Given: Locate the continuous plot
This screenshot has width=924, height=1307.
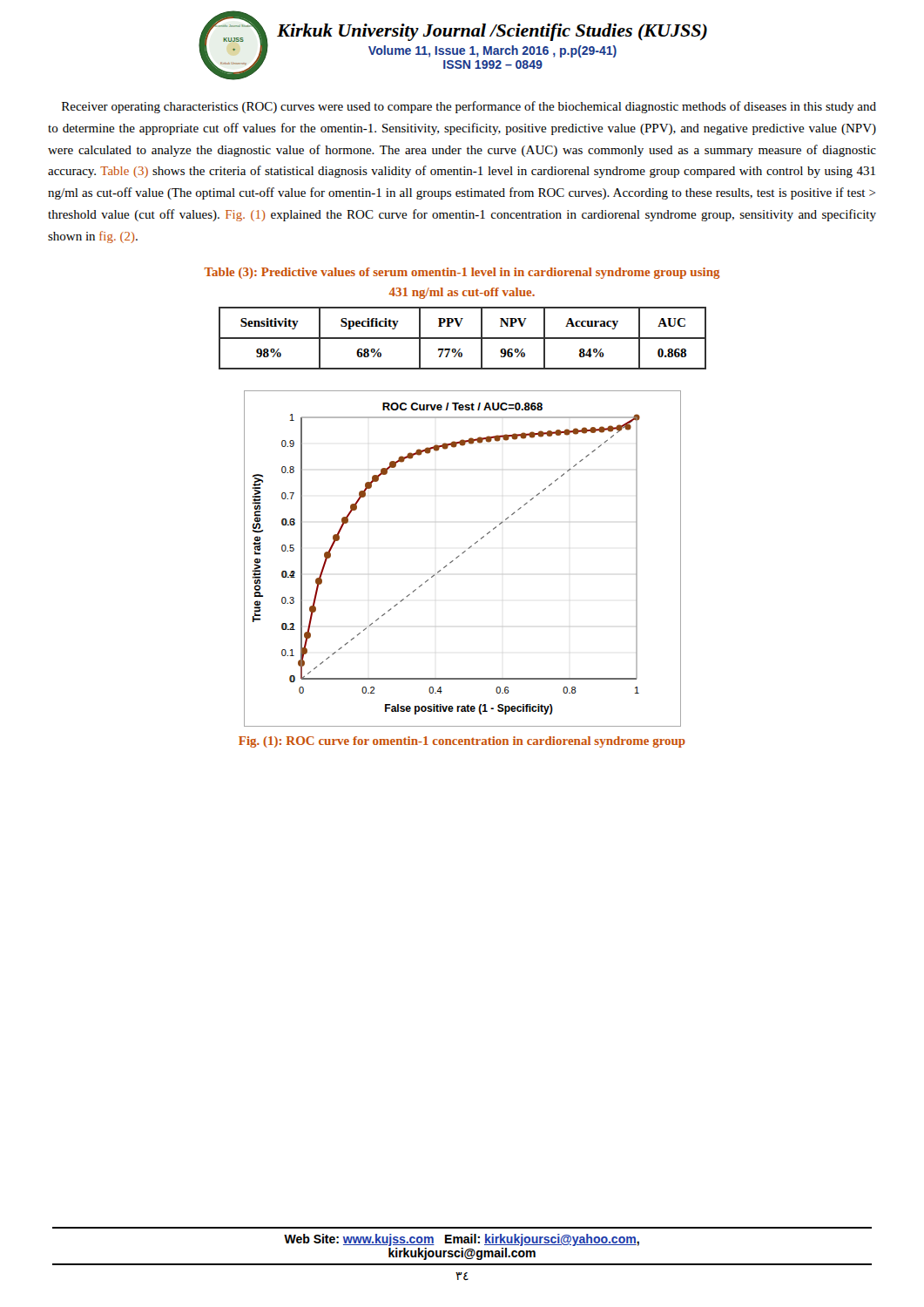Looking at the screenshot, I should pyautogui.click(x=462, y=559).
